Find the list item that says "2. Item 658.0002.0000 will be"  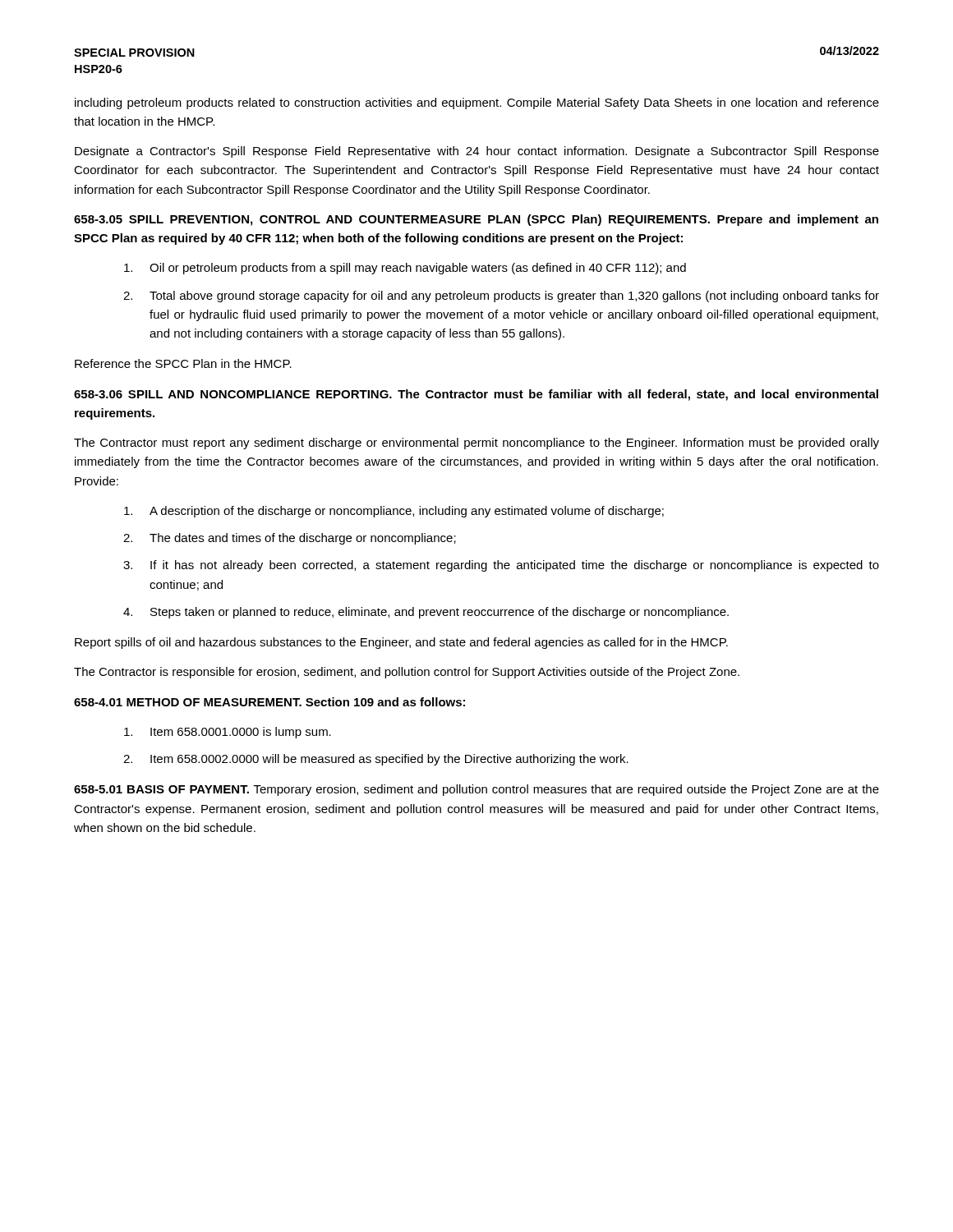click(x=501, y=759)
